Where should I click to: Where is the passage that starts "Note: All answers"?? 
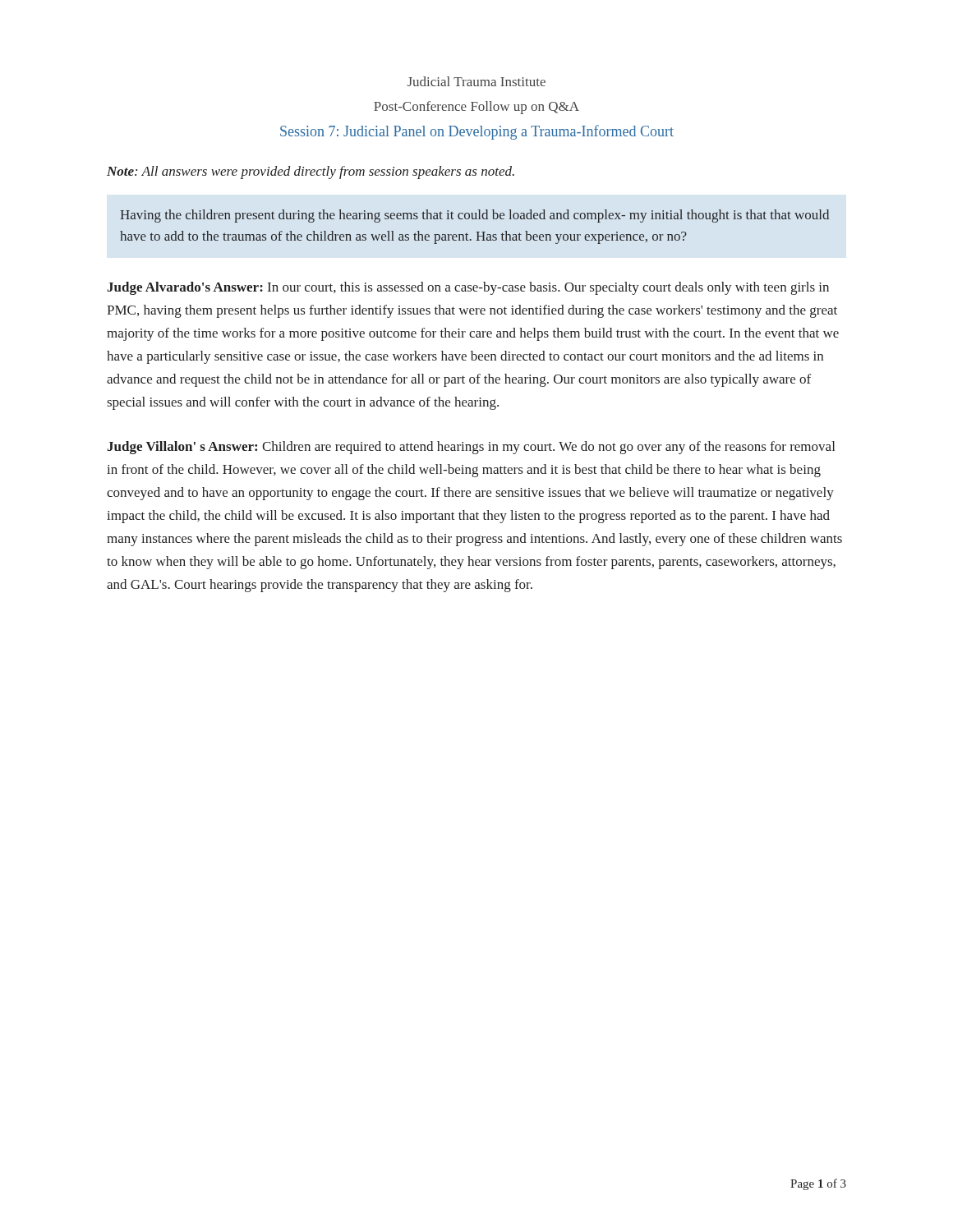[x=311, y=171]
